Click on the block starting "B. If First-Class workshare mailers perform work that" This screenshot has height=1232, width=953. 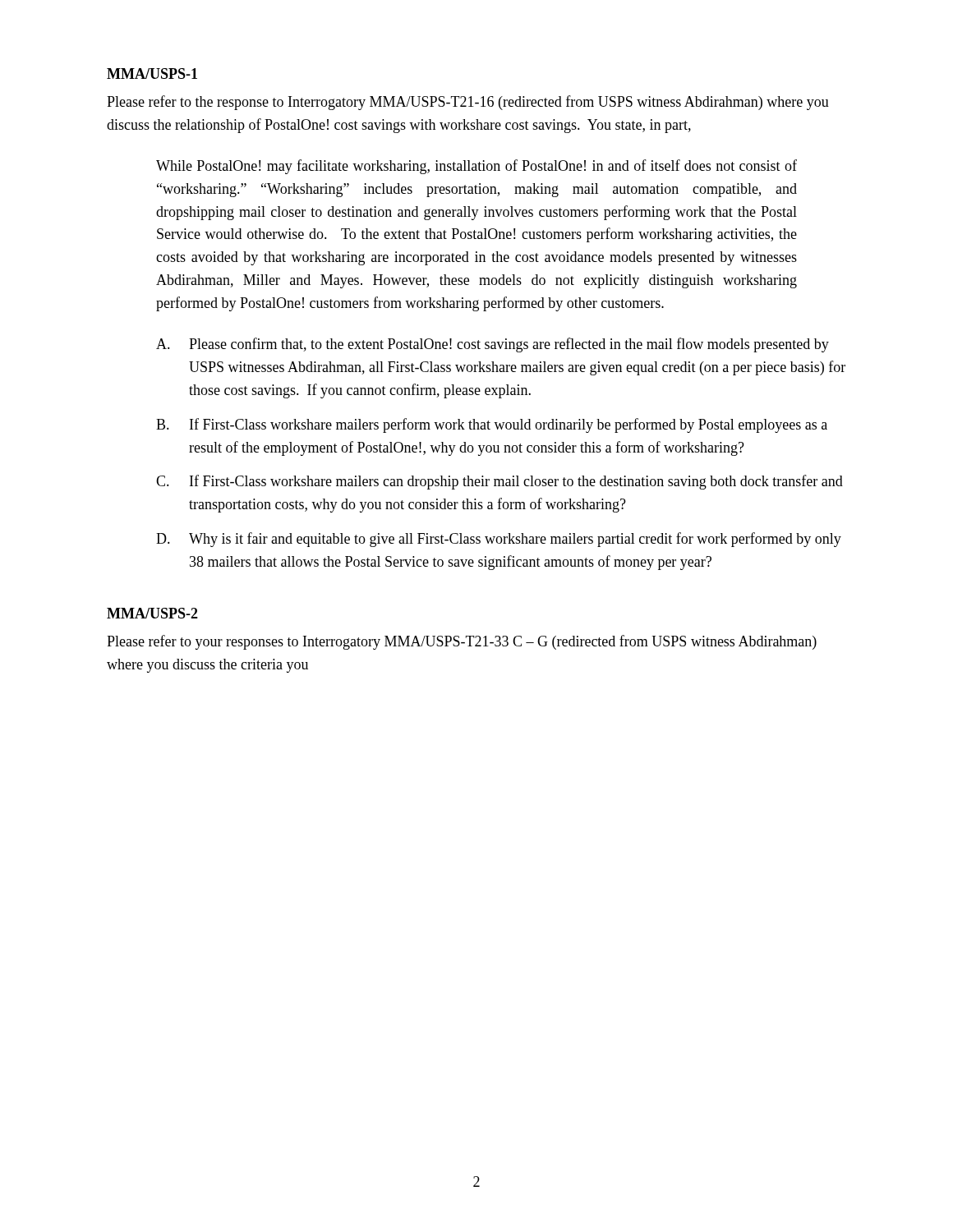(501, 437)
